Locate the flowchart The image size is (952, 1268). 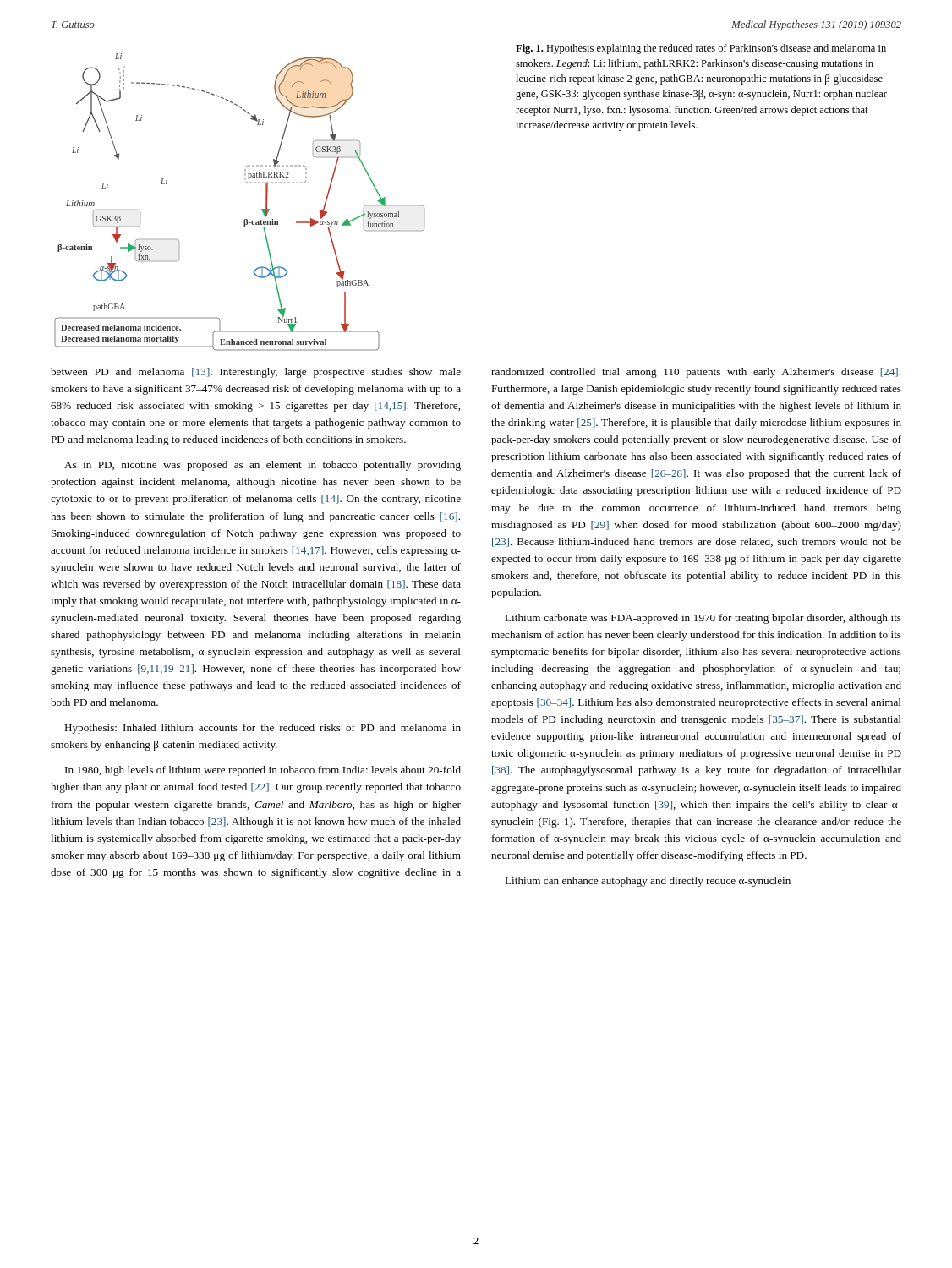point(275,197)
